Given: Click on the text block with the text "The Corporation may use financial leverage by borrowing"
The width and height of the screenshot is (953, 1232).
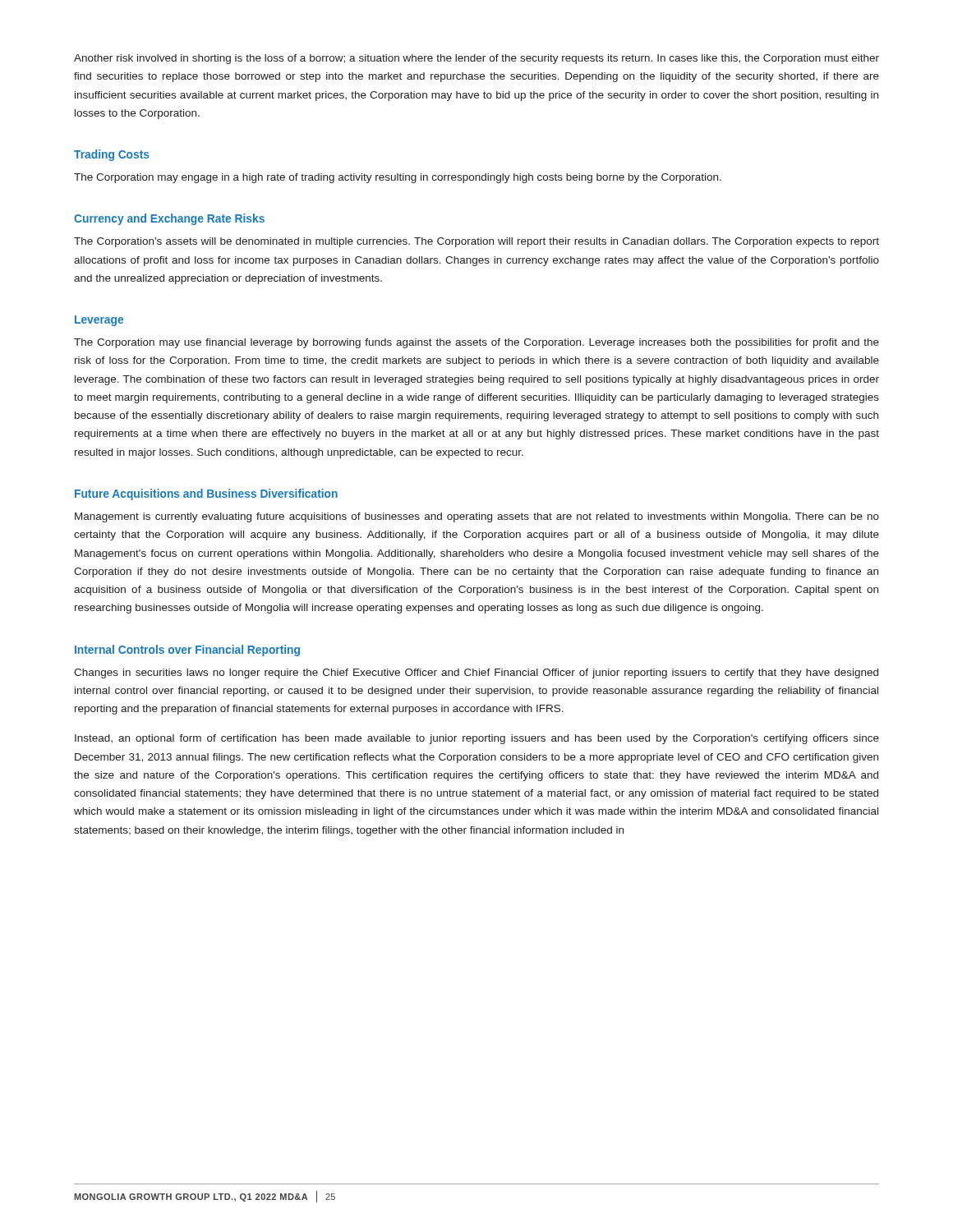Looking at the screenshot, I should 476,397.
